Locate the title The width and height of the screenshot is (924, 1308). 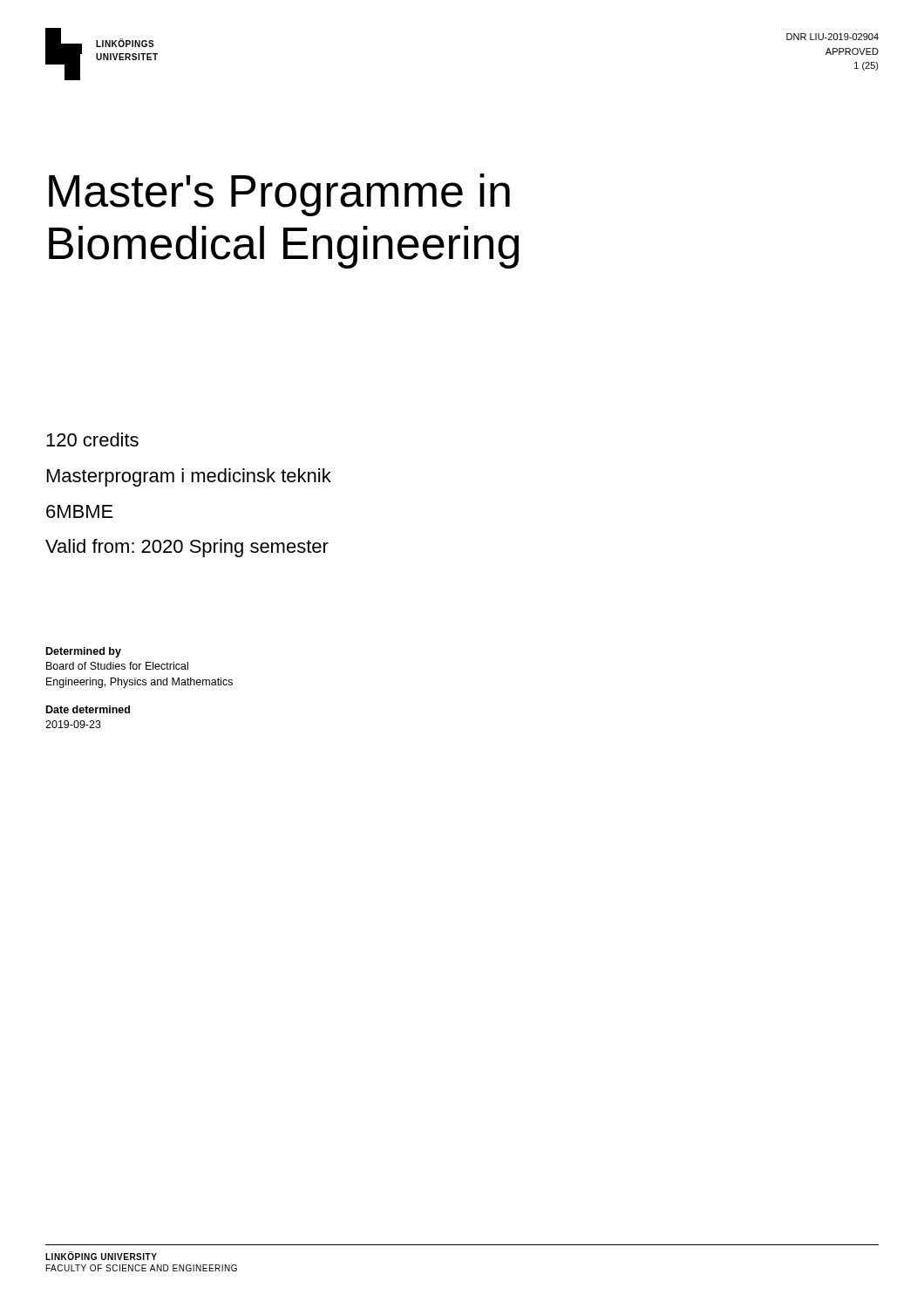pyautogui.click(x=342, y=218)
